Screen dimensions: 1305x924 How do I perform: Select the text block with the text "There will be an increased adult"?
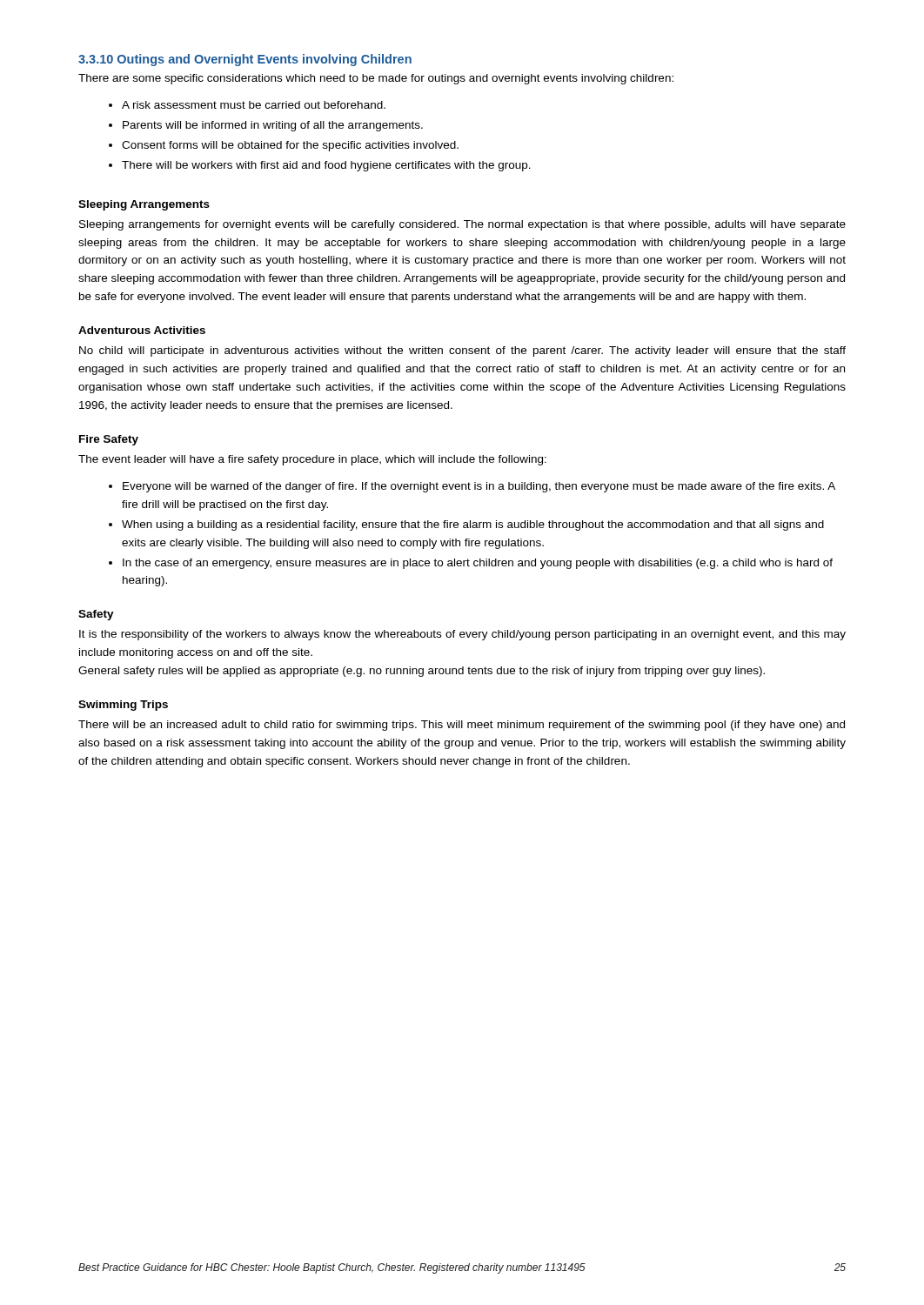(x=462, y=743)
